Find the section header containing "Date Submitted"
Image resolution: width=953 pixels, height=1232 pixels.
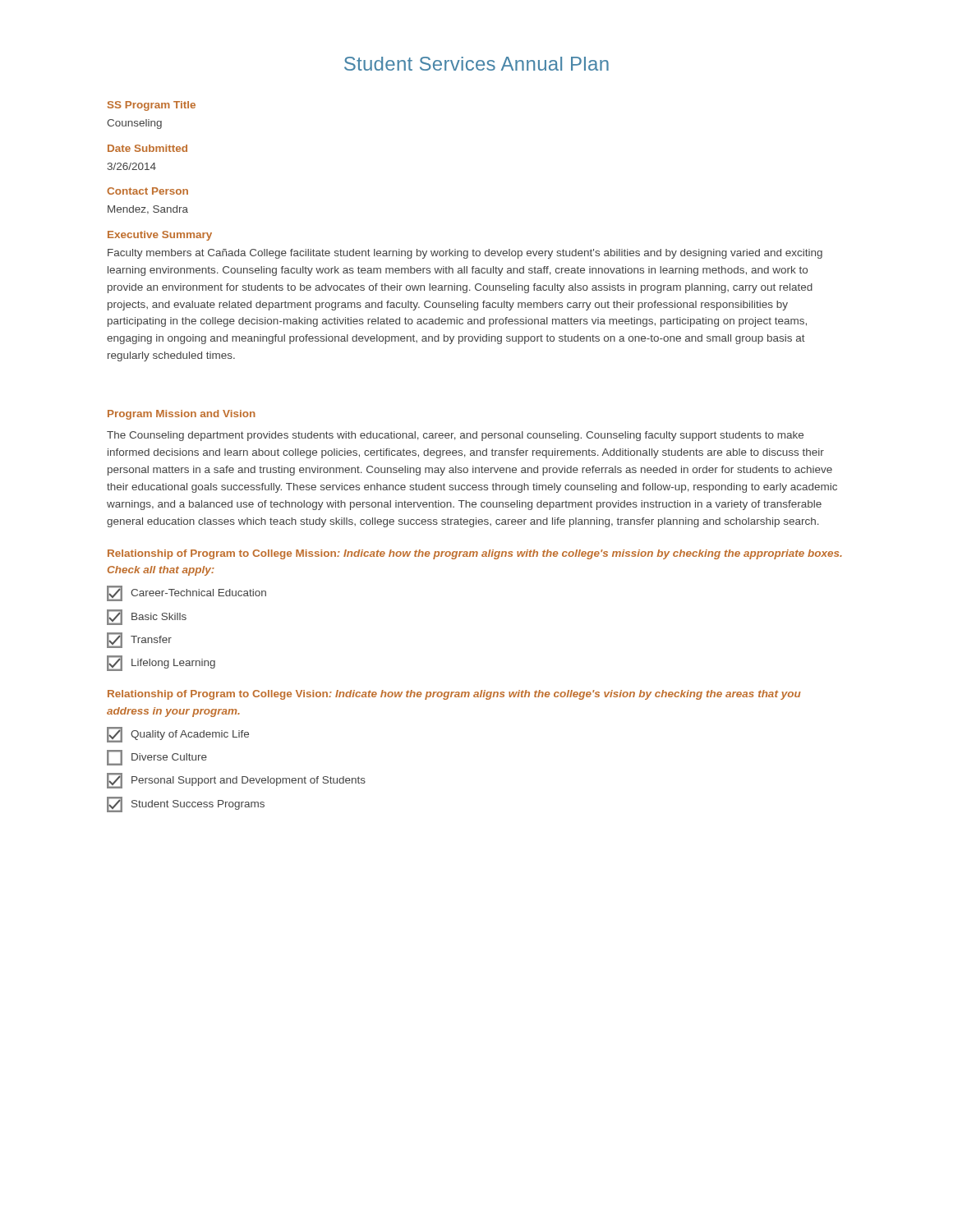click(147, 148)
